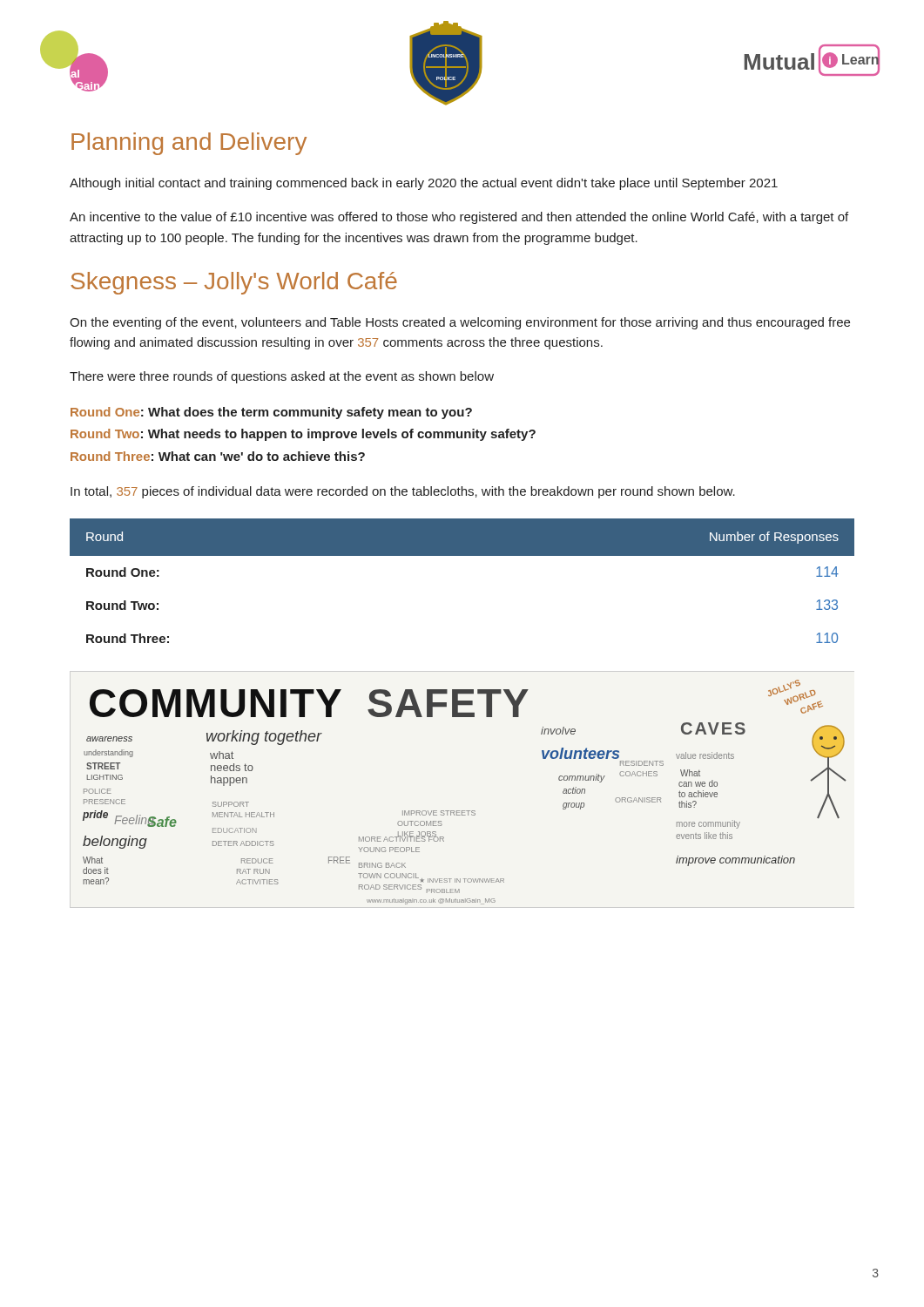924x1307 pixels.
Task: Select the text block containing "Although initial contact and"
Action: coord(462,183)
